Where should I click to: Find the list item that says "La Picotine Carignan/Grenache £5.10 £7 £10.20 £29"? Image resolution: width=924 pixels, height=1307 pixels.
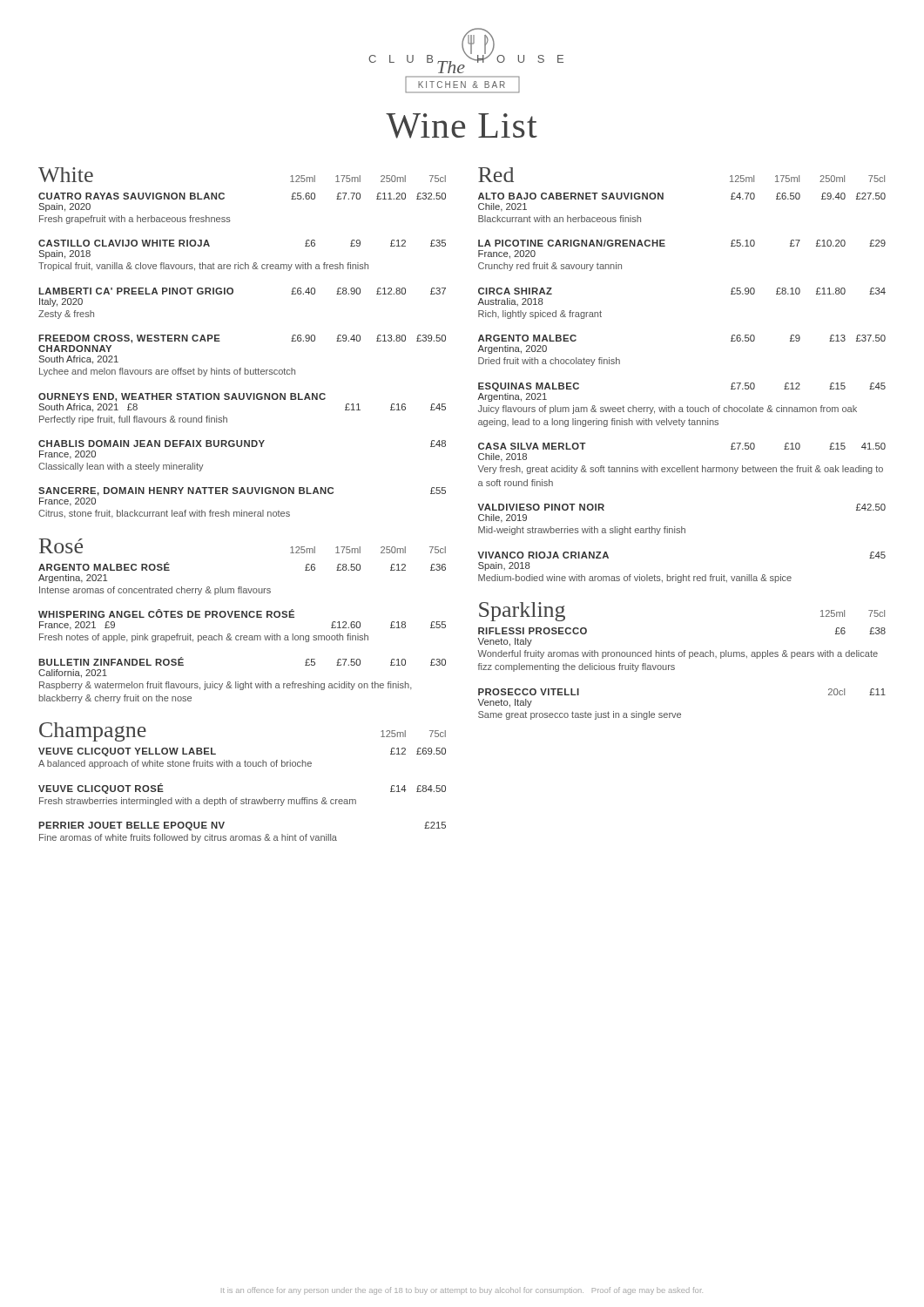[x=571, y=243]
